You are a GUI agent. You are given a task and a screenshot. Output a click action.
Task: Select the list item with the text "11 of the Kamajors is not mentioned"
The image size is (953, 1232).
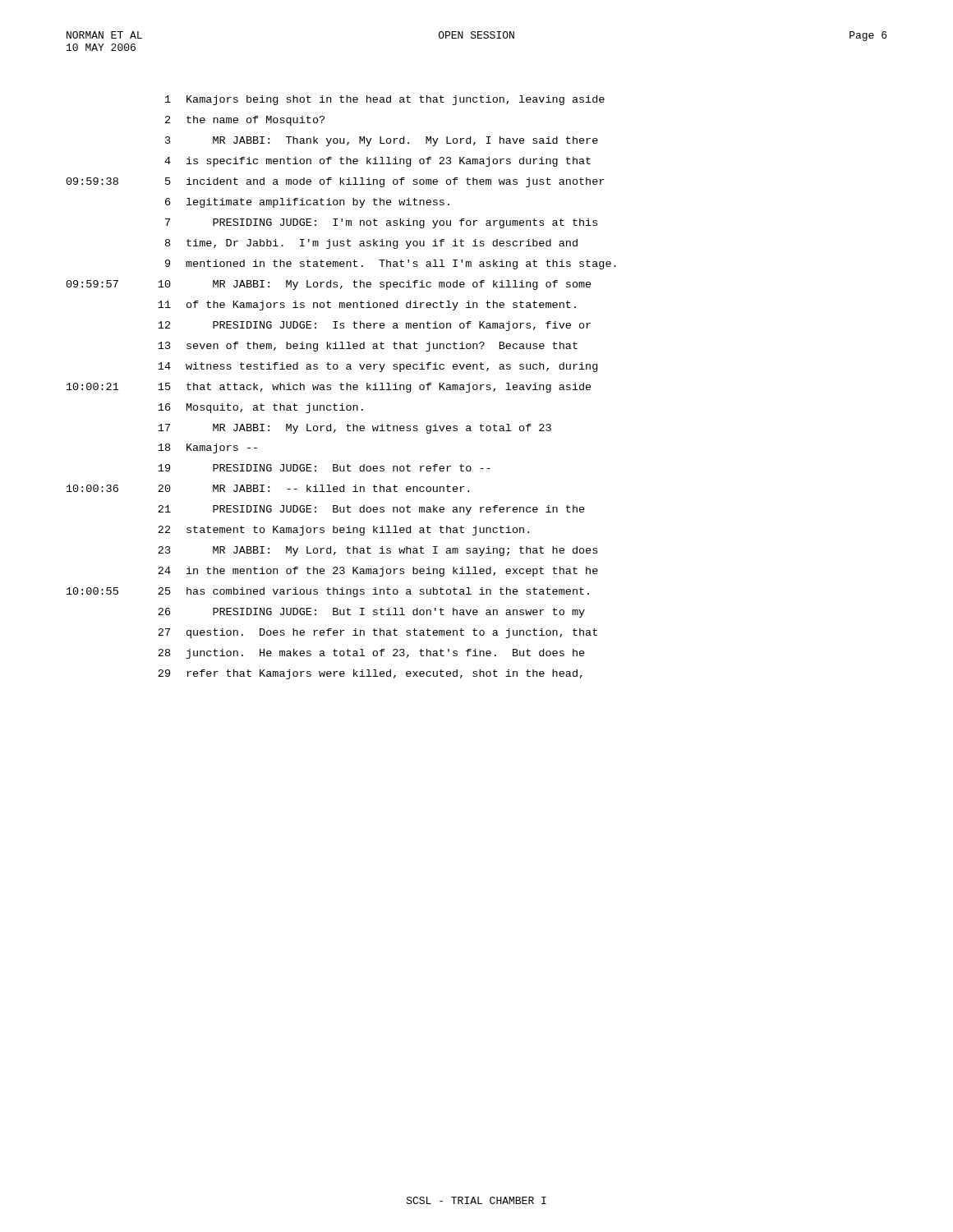click(513, 306)
